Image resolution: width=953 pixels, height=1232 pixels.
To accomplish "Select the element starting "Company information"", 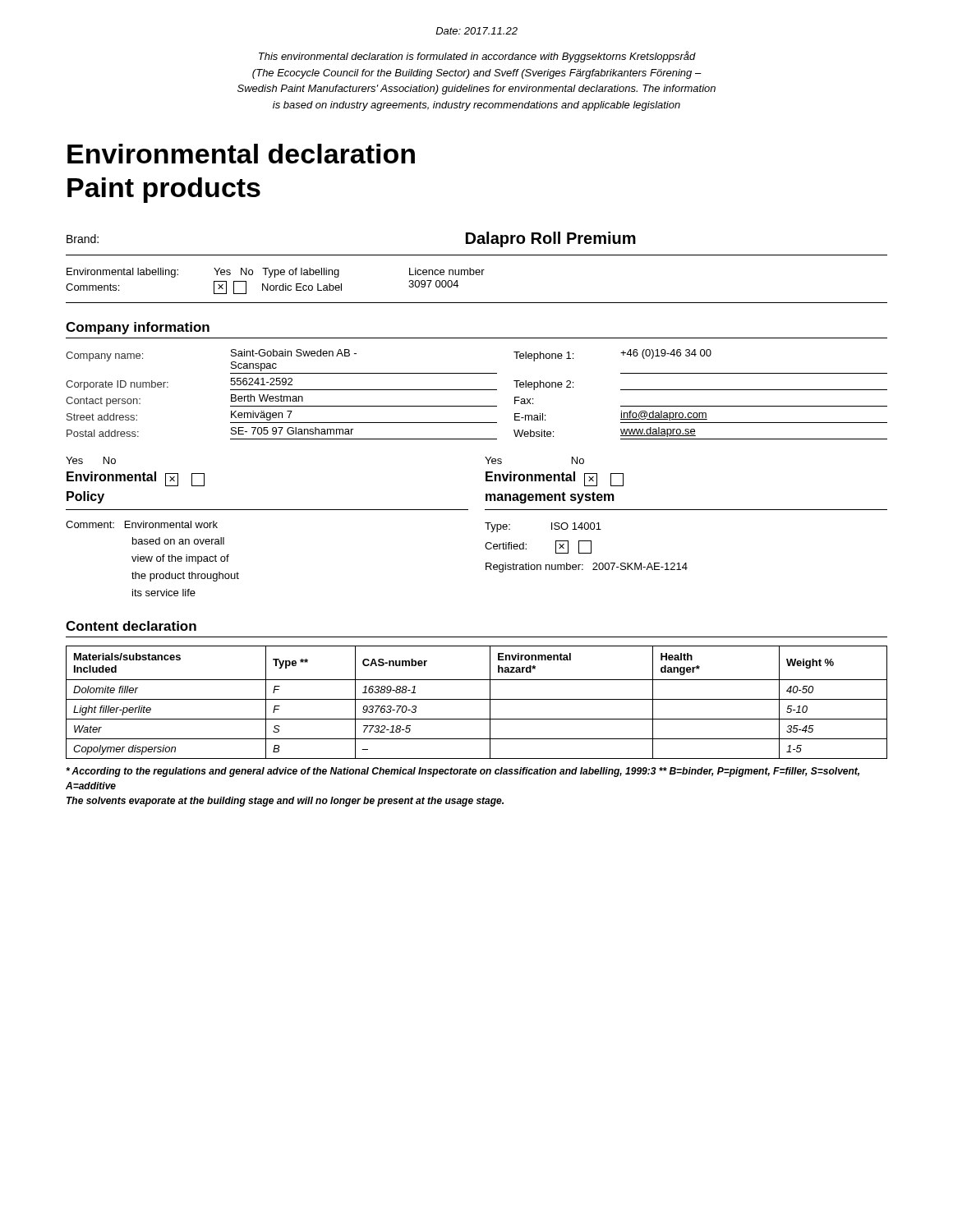I will click(x=138, y=327).
